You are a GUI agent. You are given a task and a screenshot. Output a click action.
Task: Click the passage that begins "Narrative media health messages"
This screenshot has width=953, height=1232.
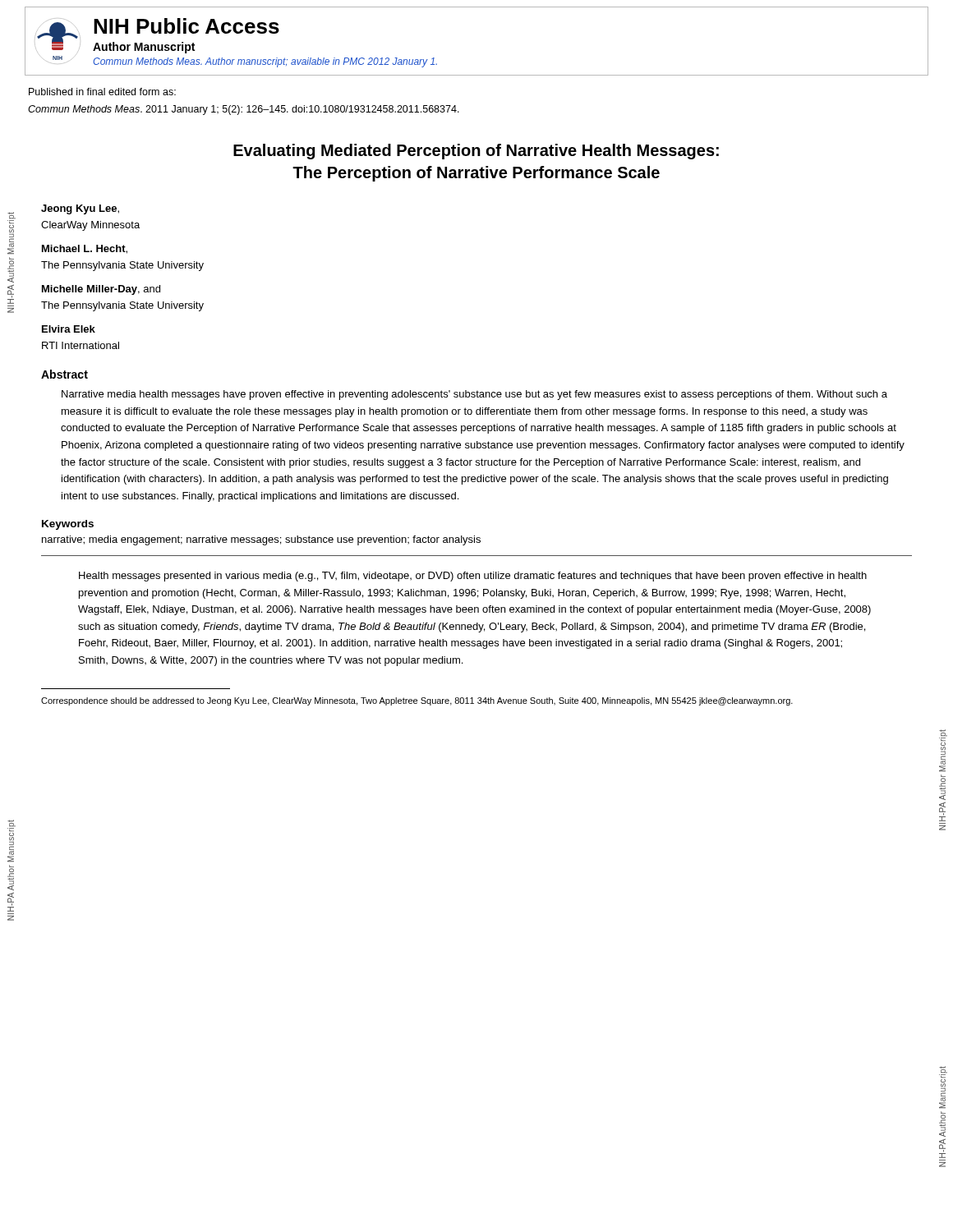click(483, 445)
